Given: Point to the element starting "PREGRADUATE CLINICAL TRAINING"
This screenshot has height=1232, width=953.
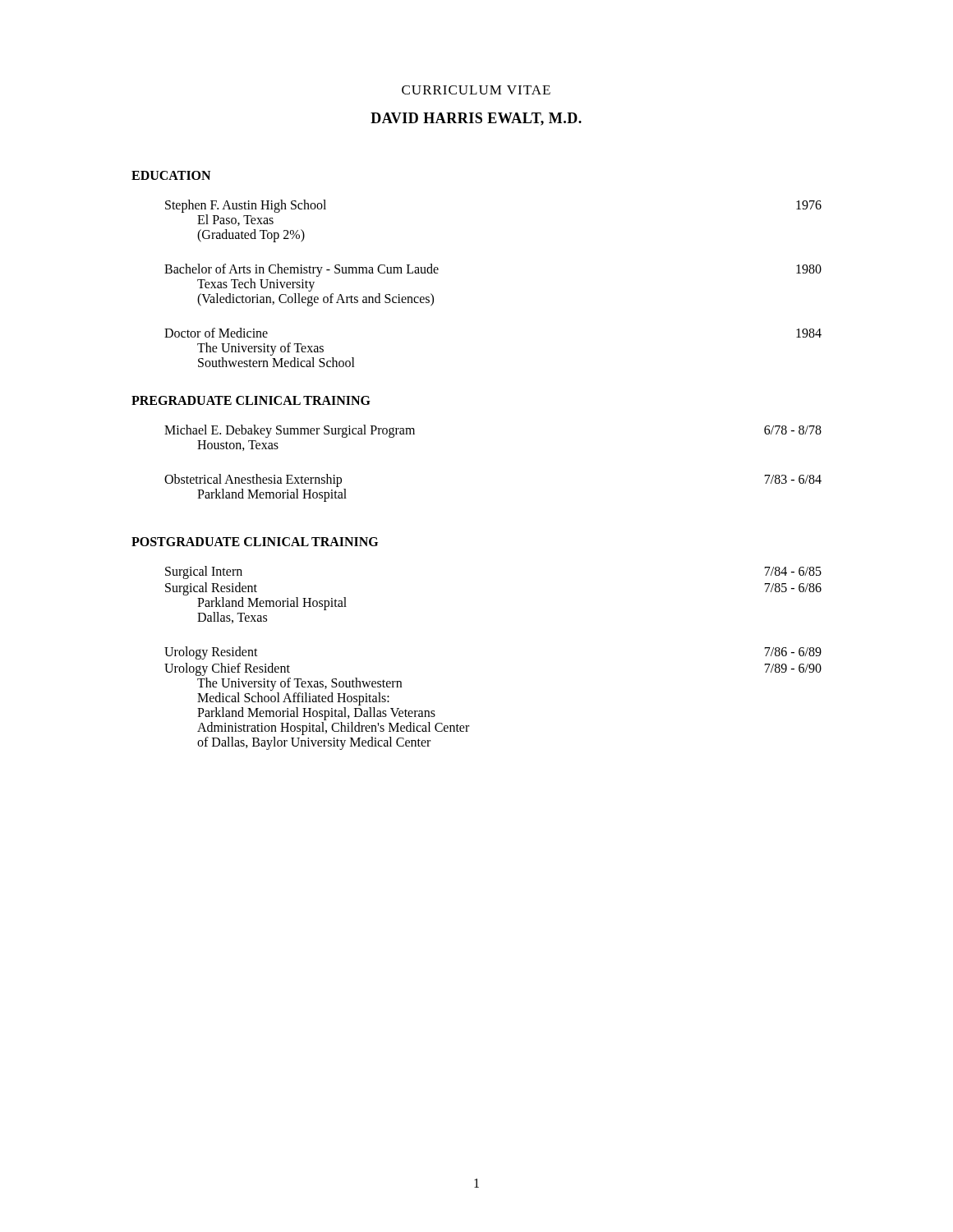Looking at the screenshot, I should pyautogui.click(x=251, y=400).
